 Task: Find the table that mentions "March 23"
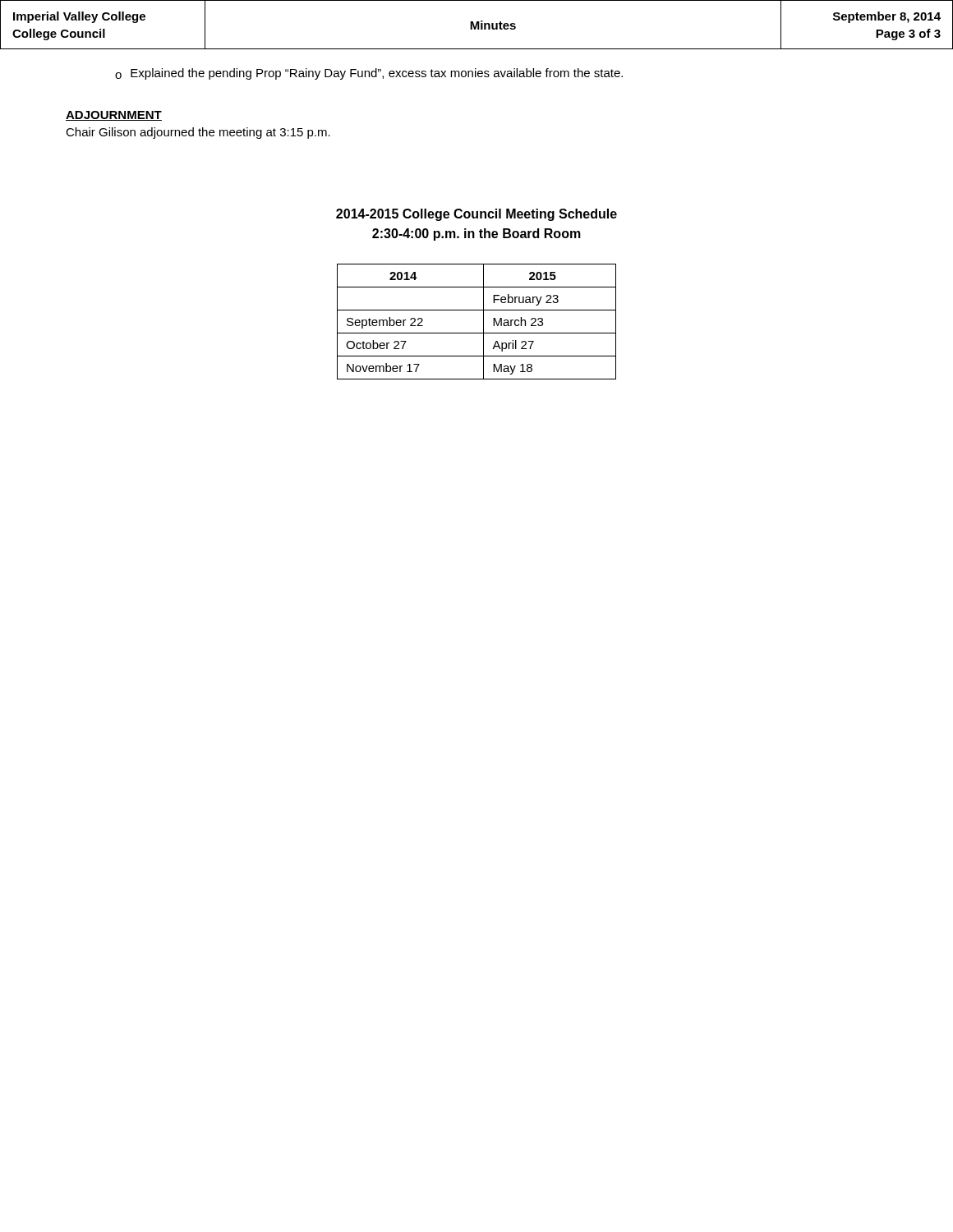pyautogui.click(x=476, y=323)
